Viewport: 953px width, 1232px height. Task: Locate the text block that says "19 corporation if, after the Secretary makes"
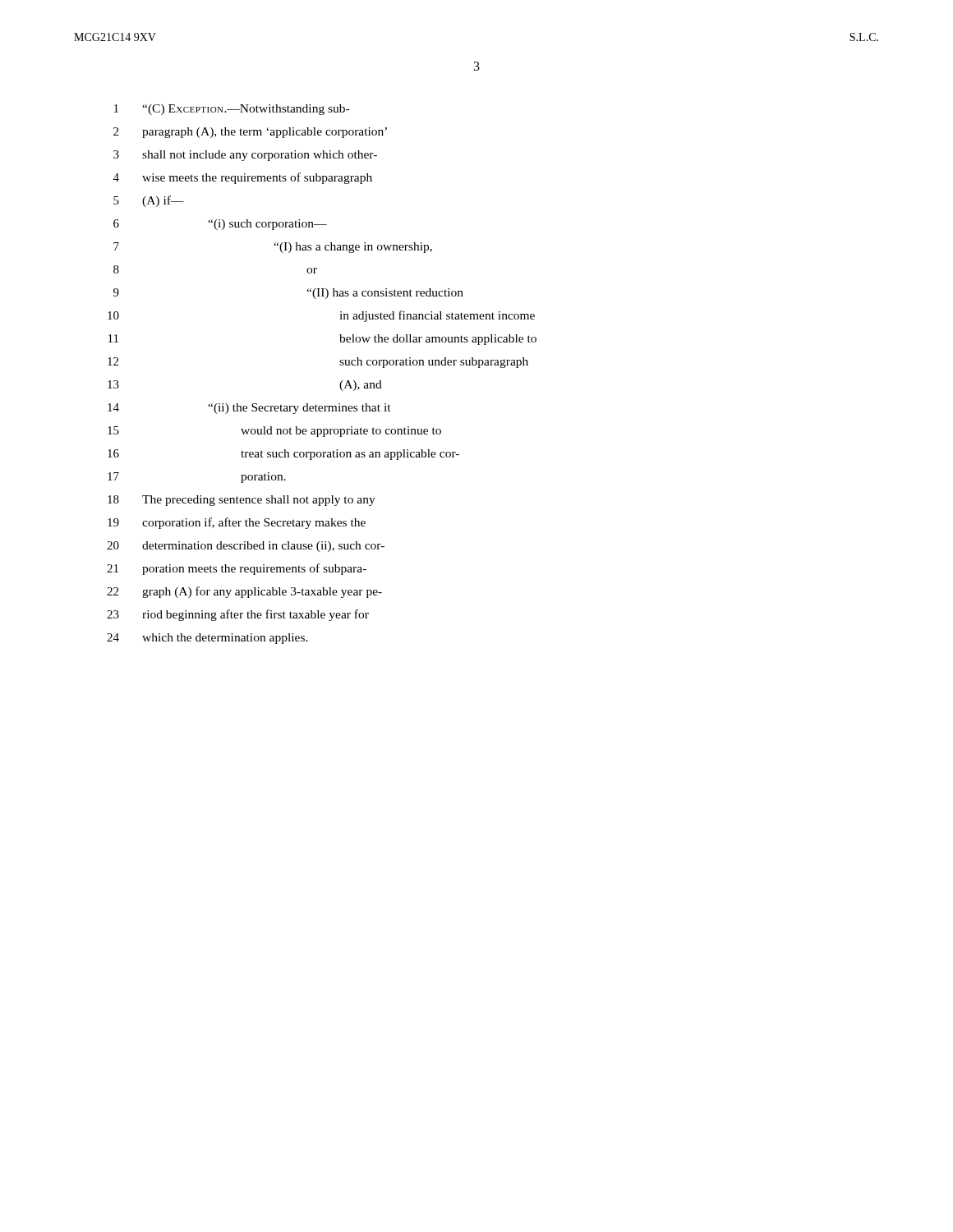pos(237,523)
